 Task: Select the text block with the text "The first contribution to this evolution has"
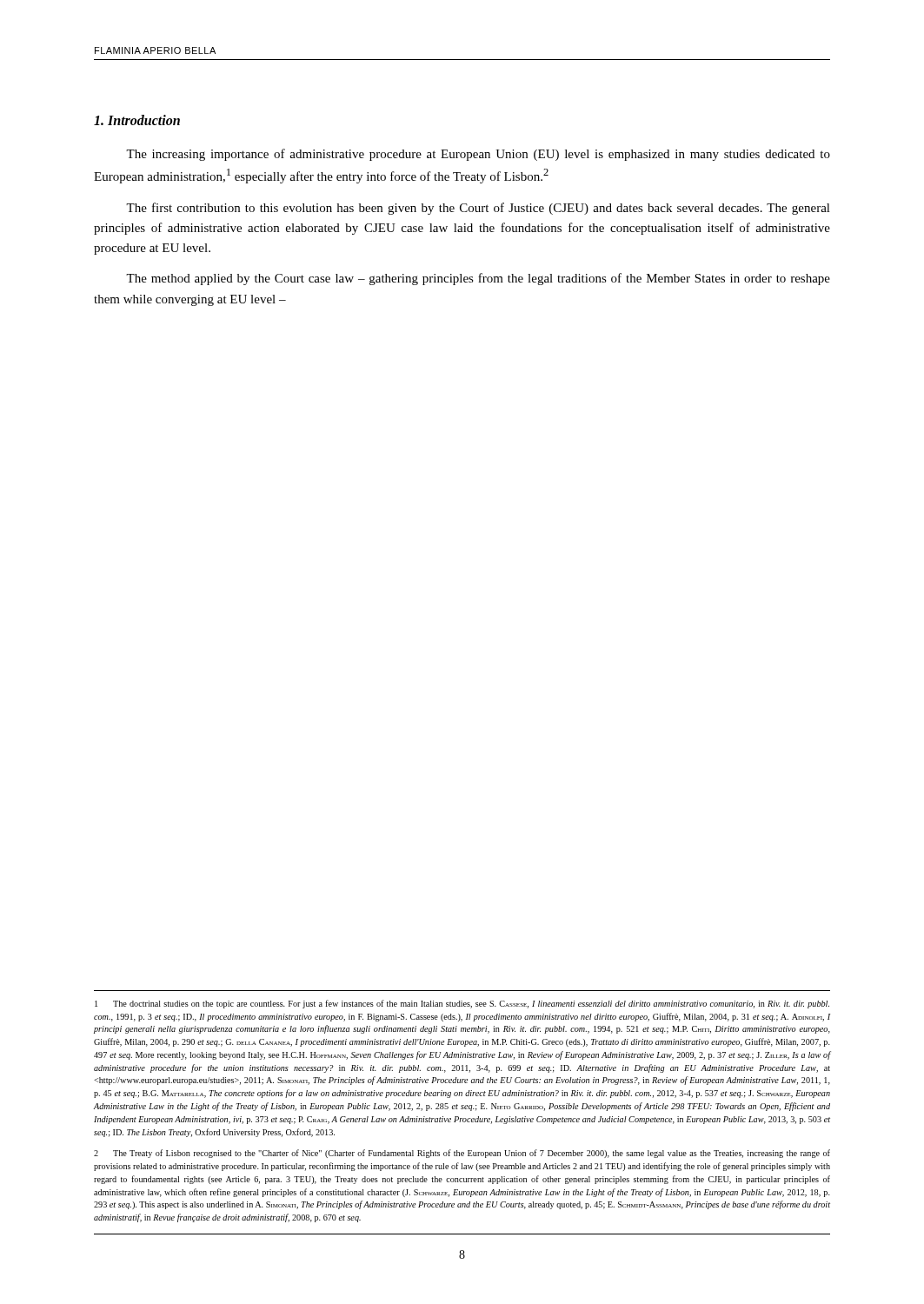(462, 228)
